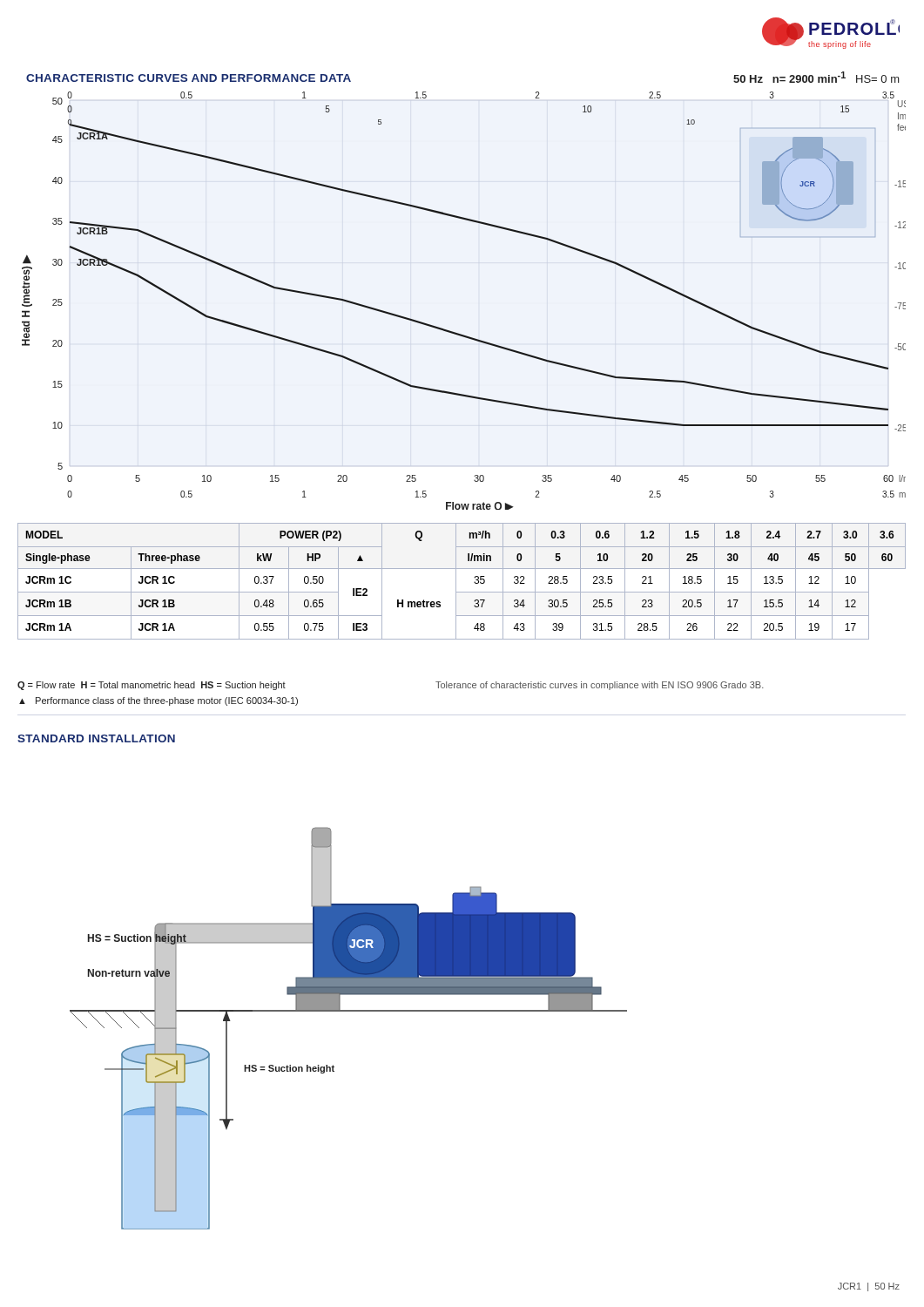Find the logo
This screenshot has width=924, height=1307.
pos(830,38)
